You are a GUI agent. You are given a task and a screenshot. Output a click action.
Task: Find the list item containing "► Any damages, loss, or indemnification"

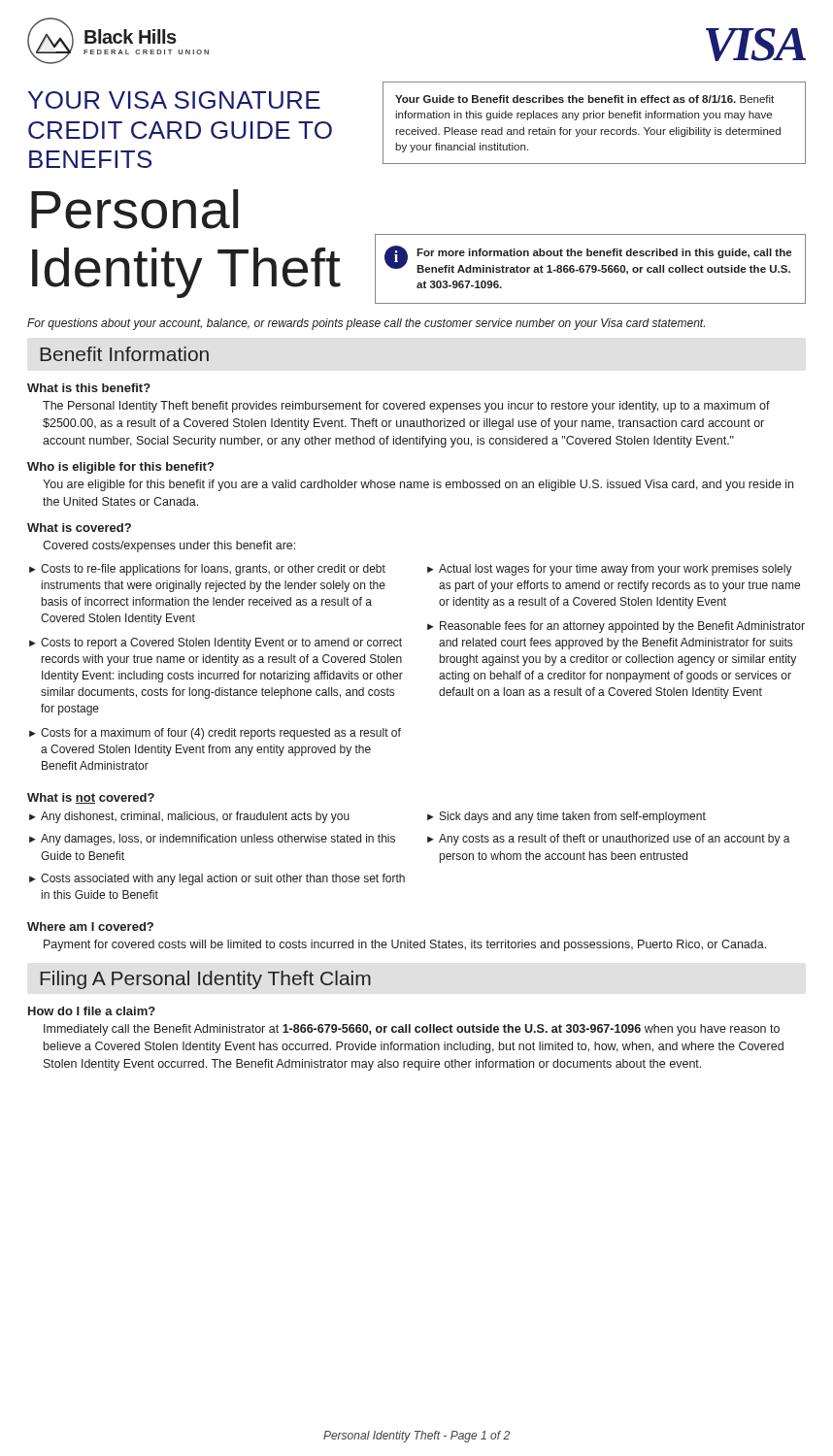pyautogui.click(x=217, y=848)
